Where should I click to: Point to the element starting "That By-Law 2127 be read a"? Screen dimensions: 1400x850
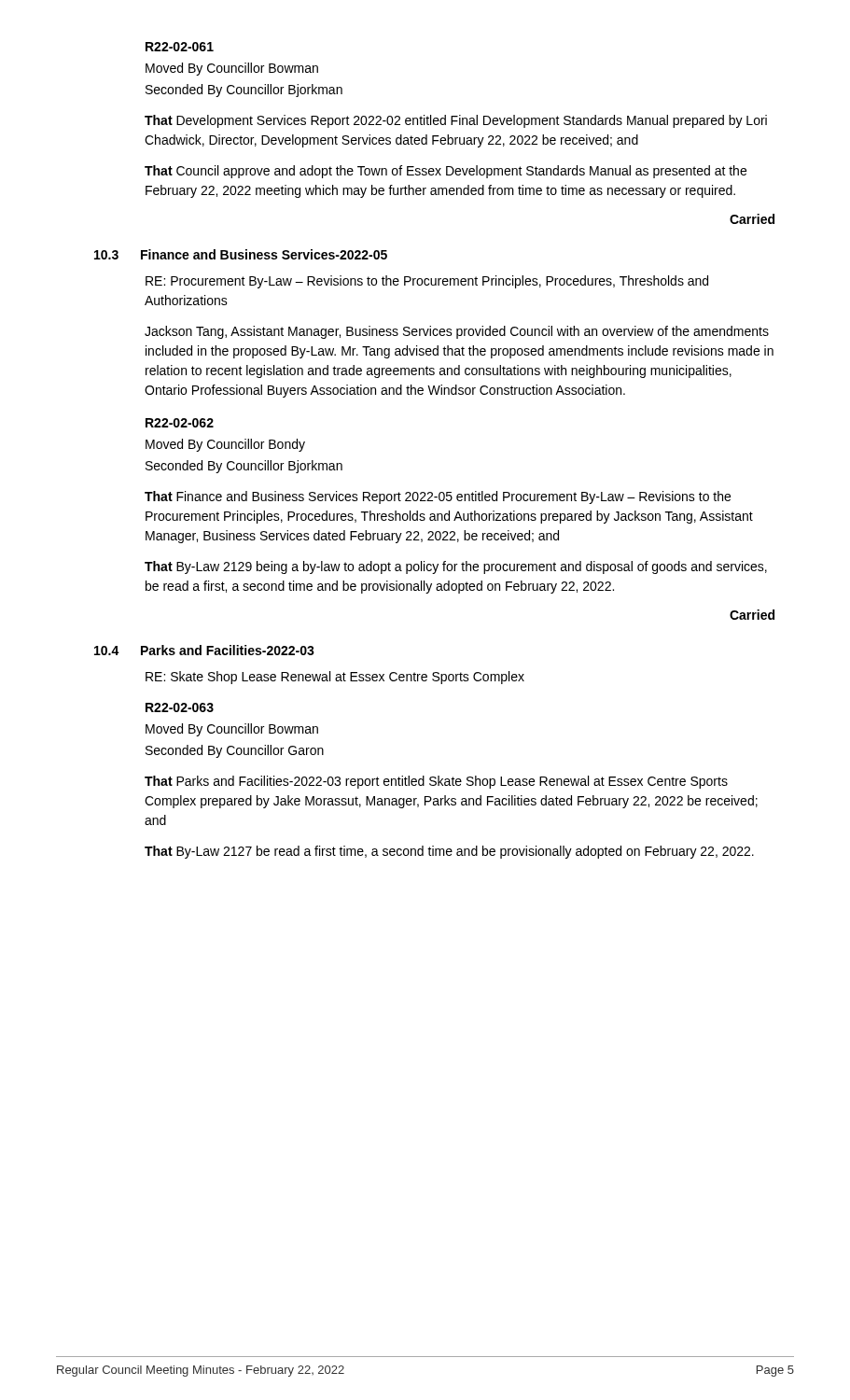coord(460,852)
